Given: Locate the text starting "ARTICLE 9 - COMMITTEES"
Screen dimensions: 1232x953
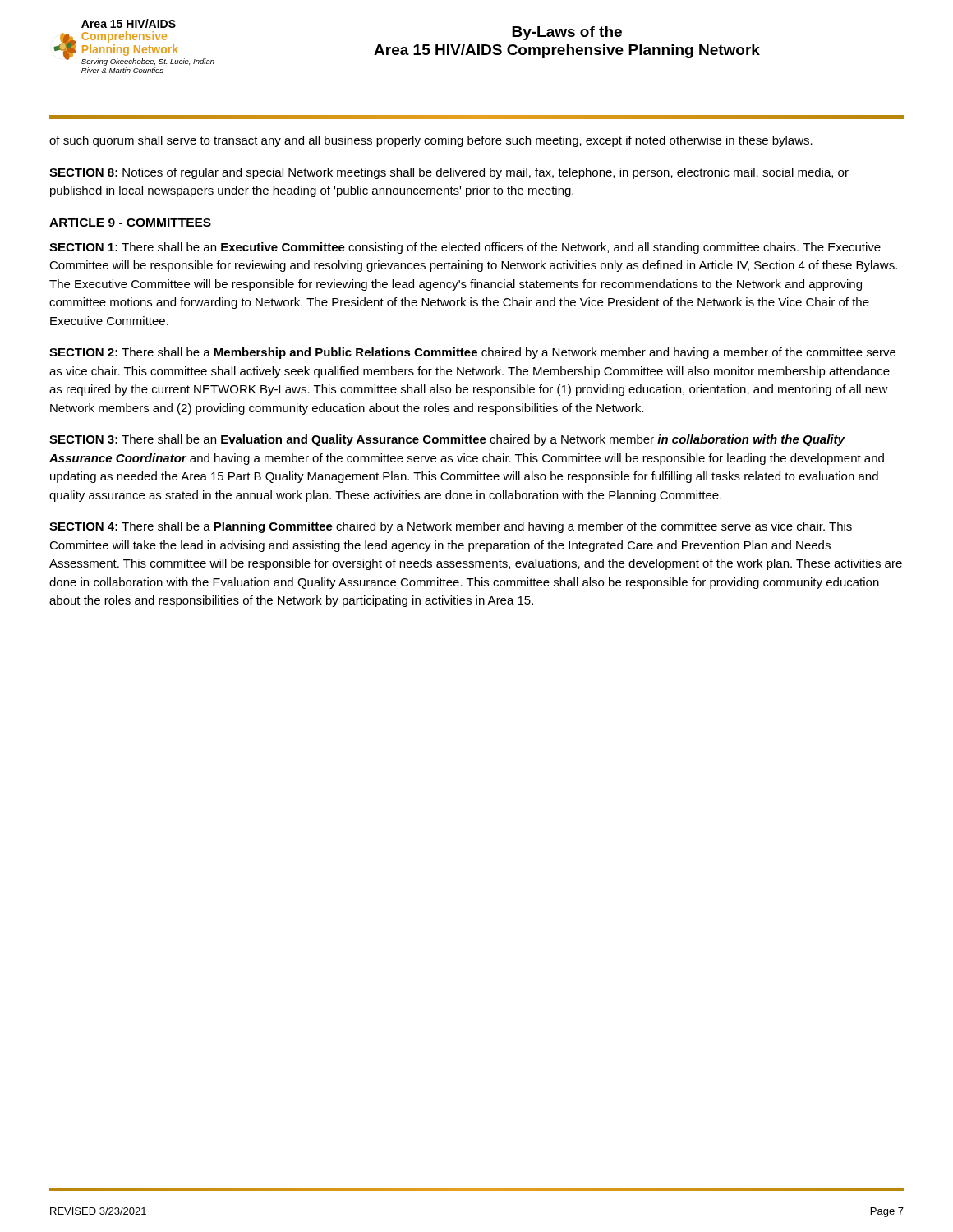Looking at the screenshot, I should click(130, 222).
